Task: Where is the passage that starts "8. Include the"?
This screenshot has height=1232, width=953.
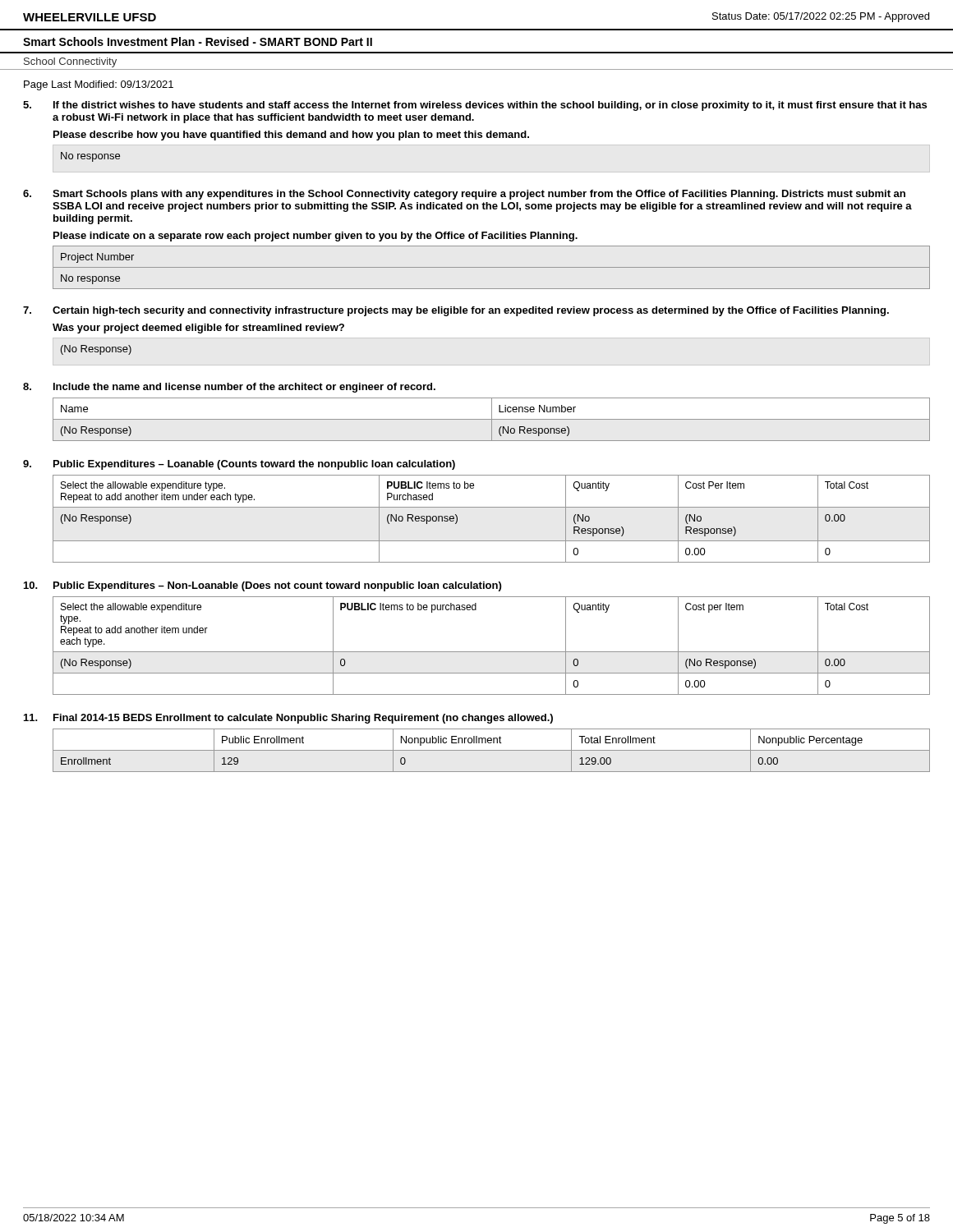Action: point(476,415)
